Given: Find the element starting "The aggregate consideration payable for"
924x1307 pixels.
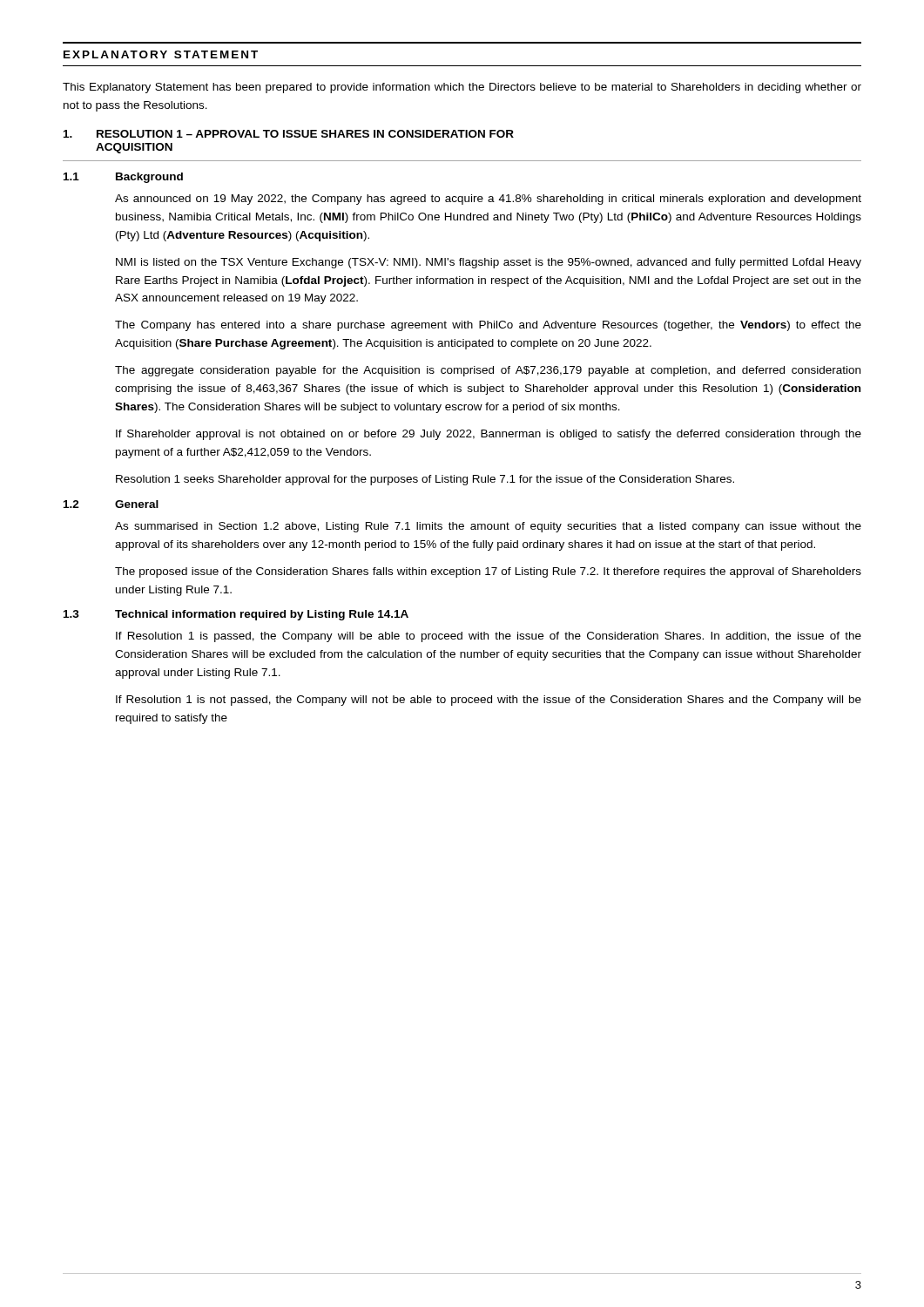Looking at the screenshot, I should click(x=488, y=388).
